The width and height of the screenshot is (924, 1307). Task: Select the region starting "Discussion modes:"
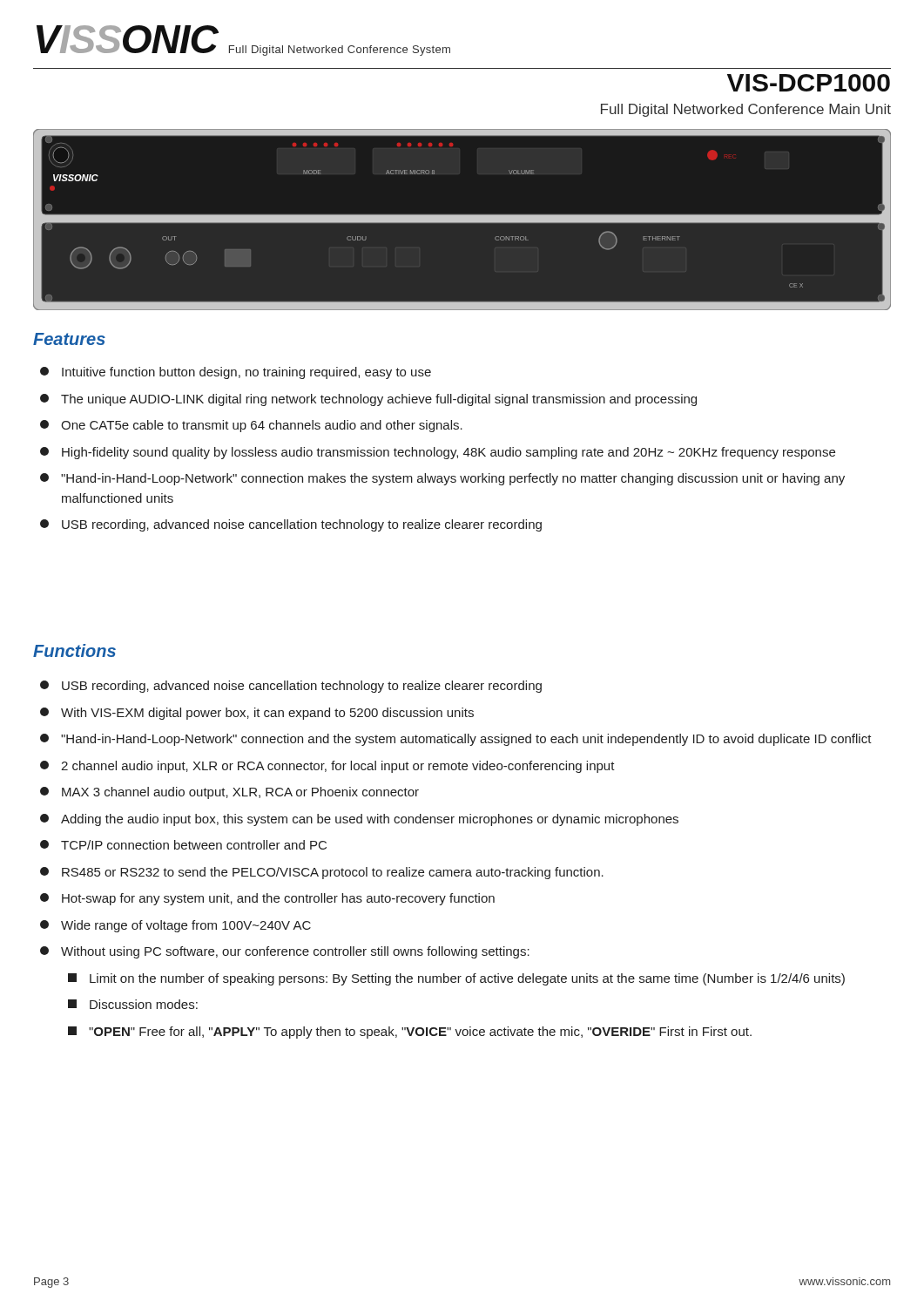pyautogui.click(x=133, y=1004)
